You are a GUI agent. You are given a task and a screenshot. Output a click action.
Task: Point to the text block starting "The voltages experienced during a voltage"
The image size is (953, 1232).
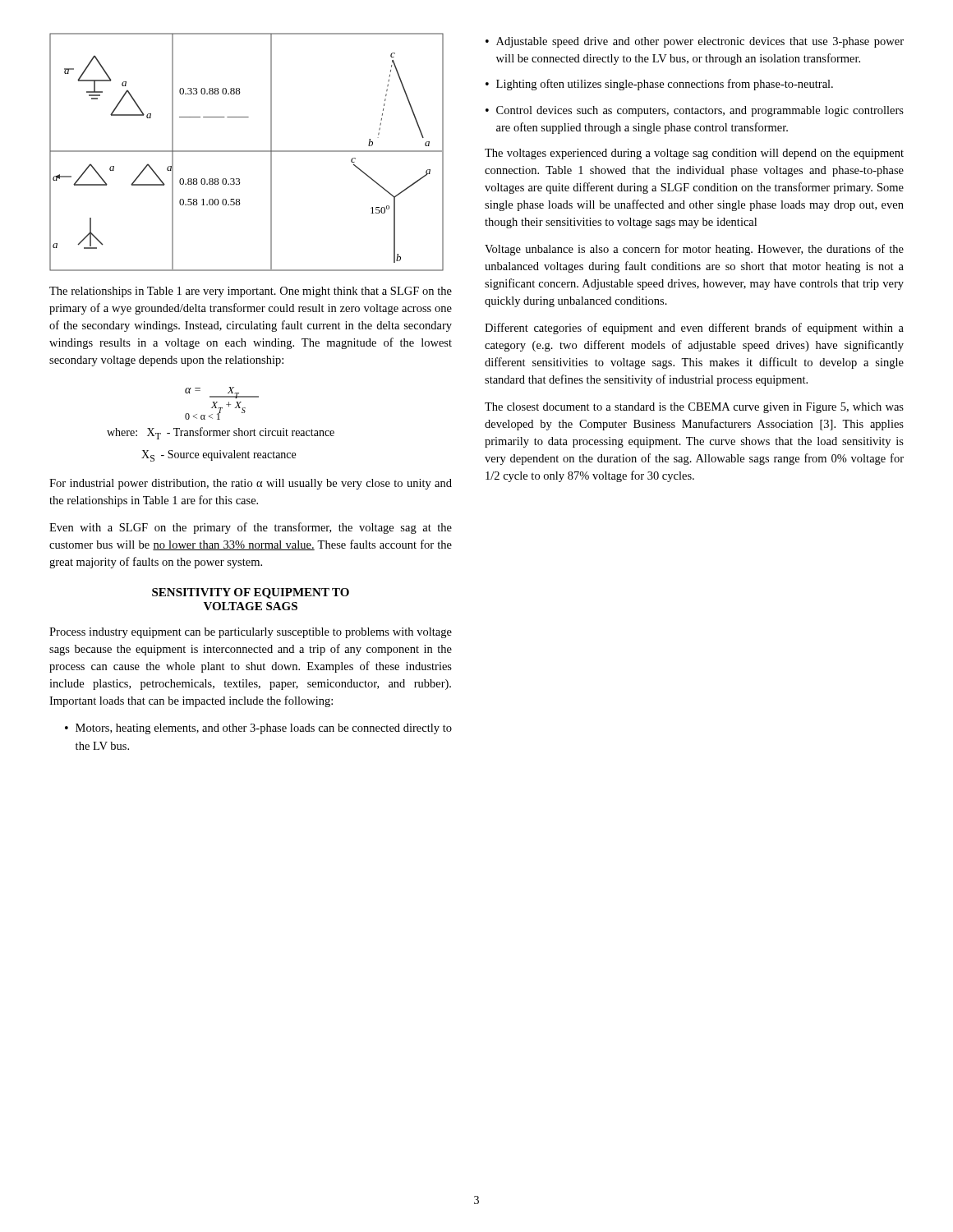694,188
